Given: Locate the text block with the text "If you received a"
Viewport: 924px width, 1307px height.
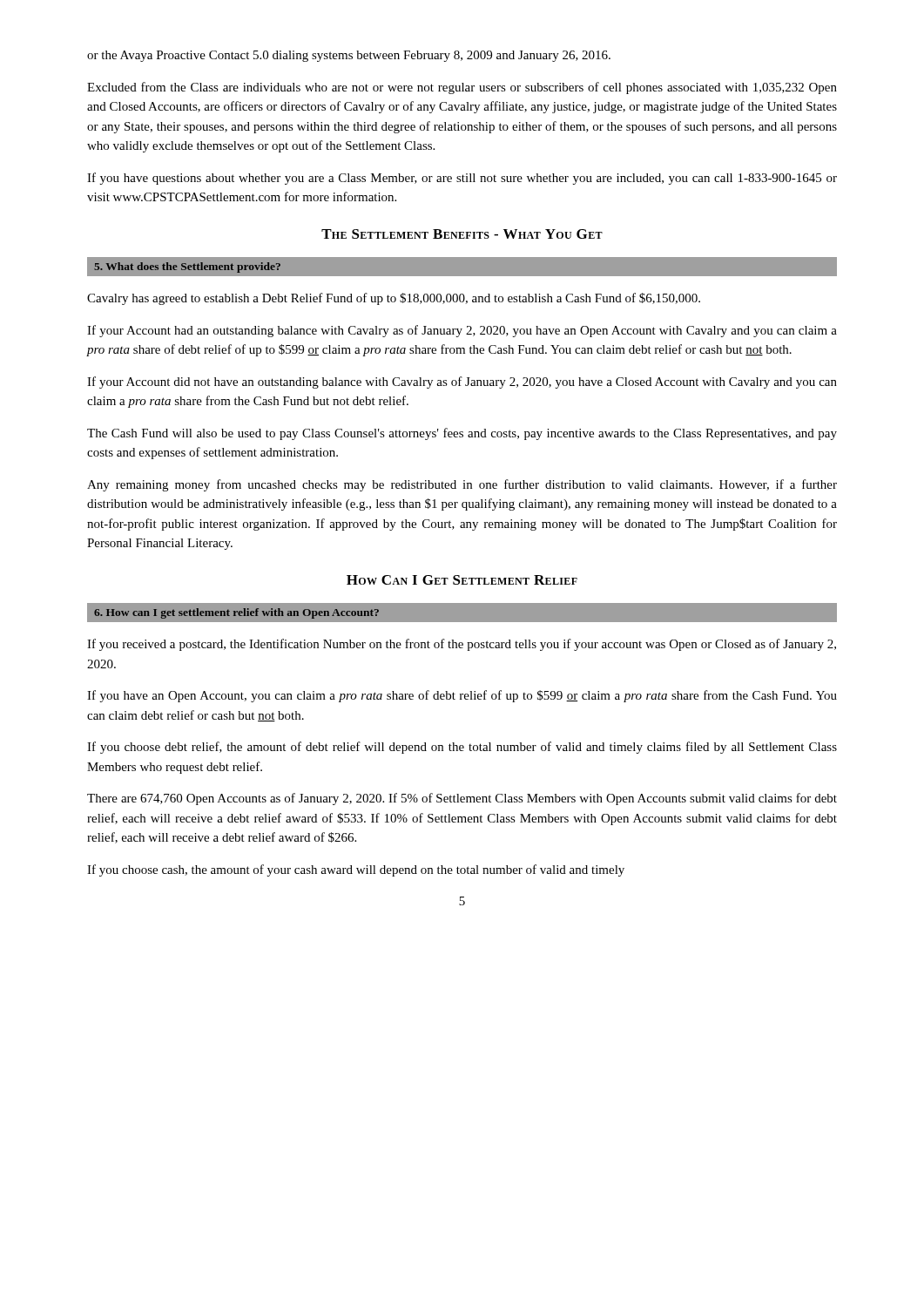Looking at the screenshot, I should [462, 654].
